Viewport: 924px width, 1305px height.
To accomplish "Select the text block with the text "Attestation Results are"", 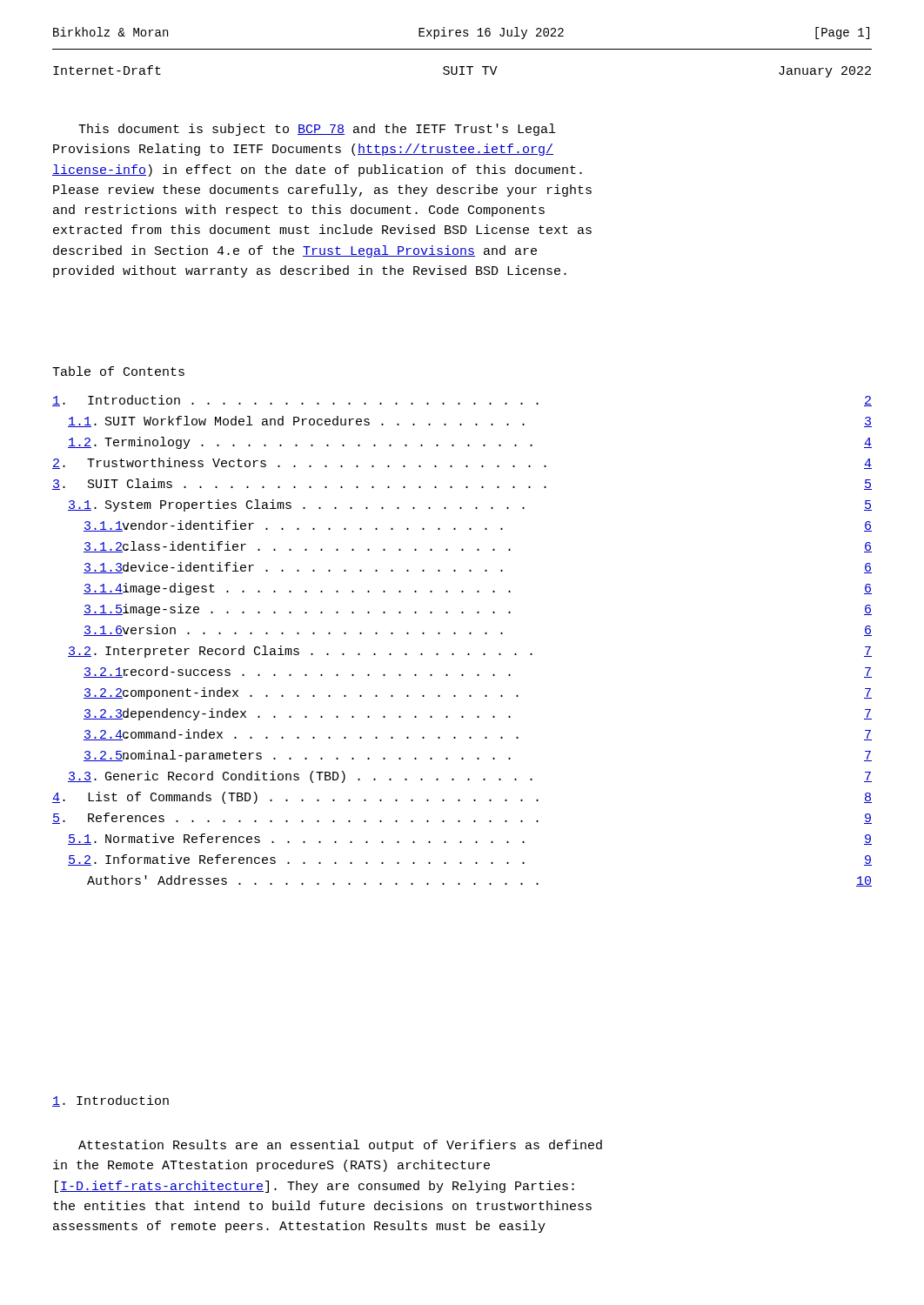I will (x=462, y=1187).
